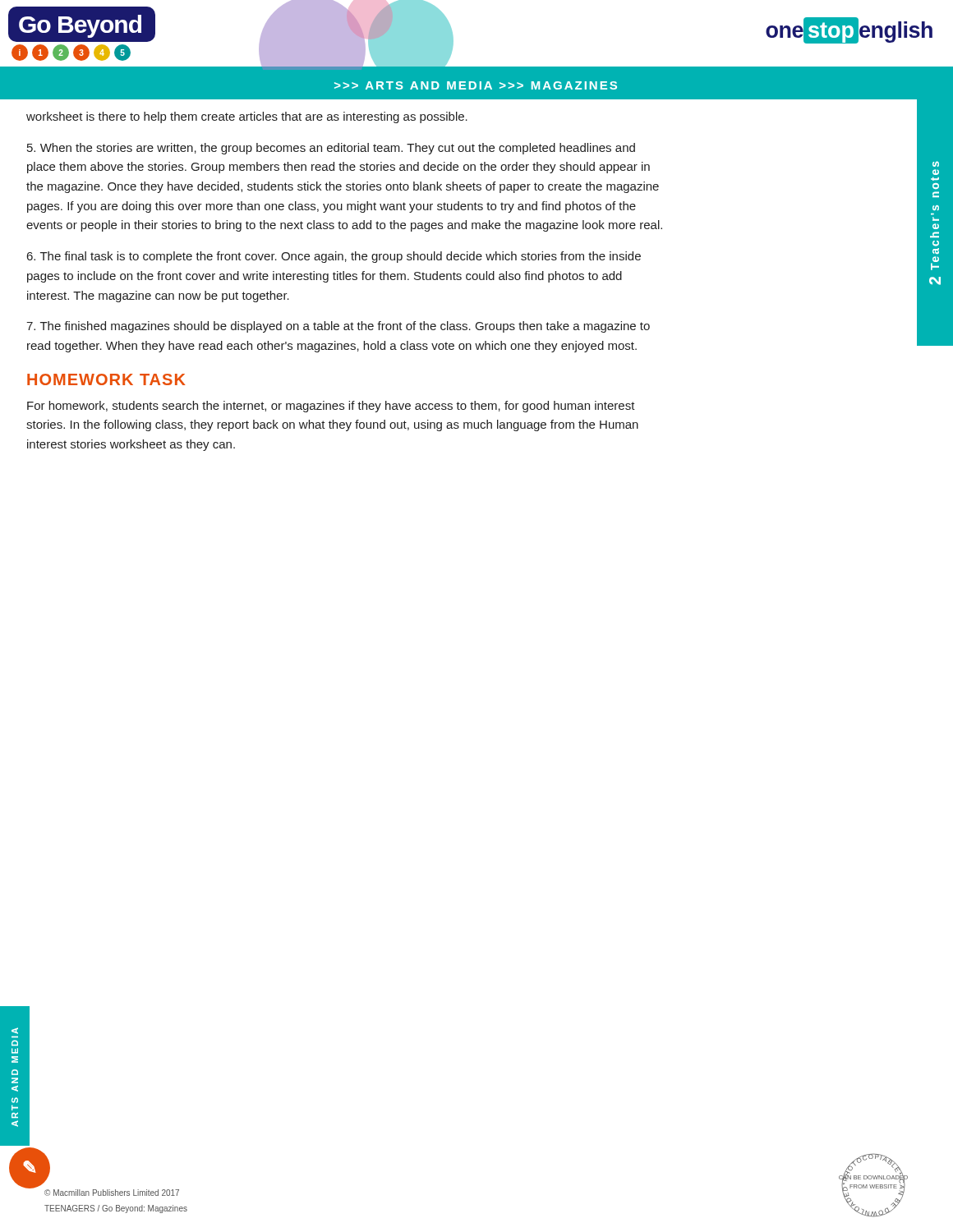This screenshot has width=953, height=1232.
Task: Select the text block with the text "For homework, students search the internet, or magazines"
Action: 347,425
